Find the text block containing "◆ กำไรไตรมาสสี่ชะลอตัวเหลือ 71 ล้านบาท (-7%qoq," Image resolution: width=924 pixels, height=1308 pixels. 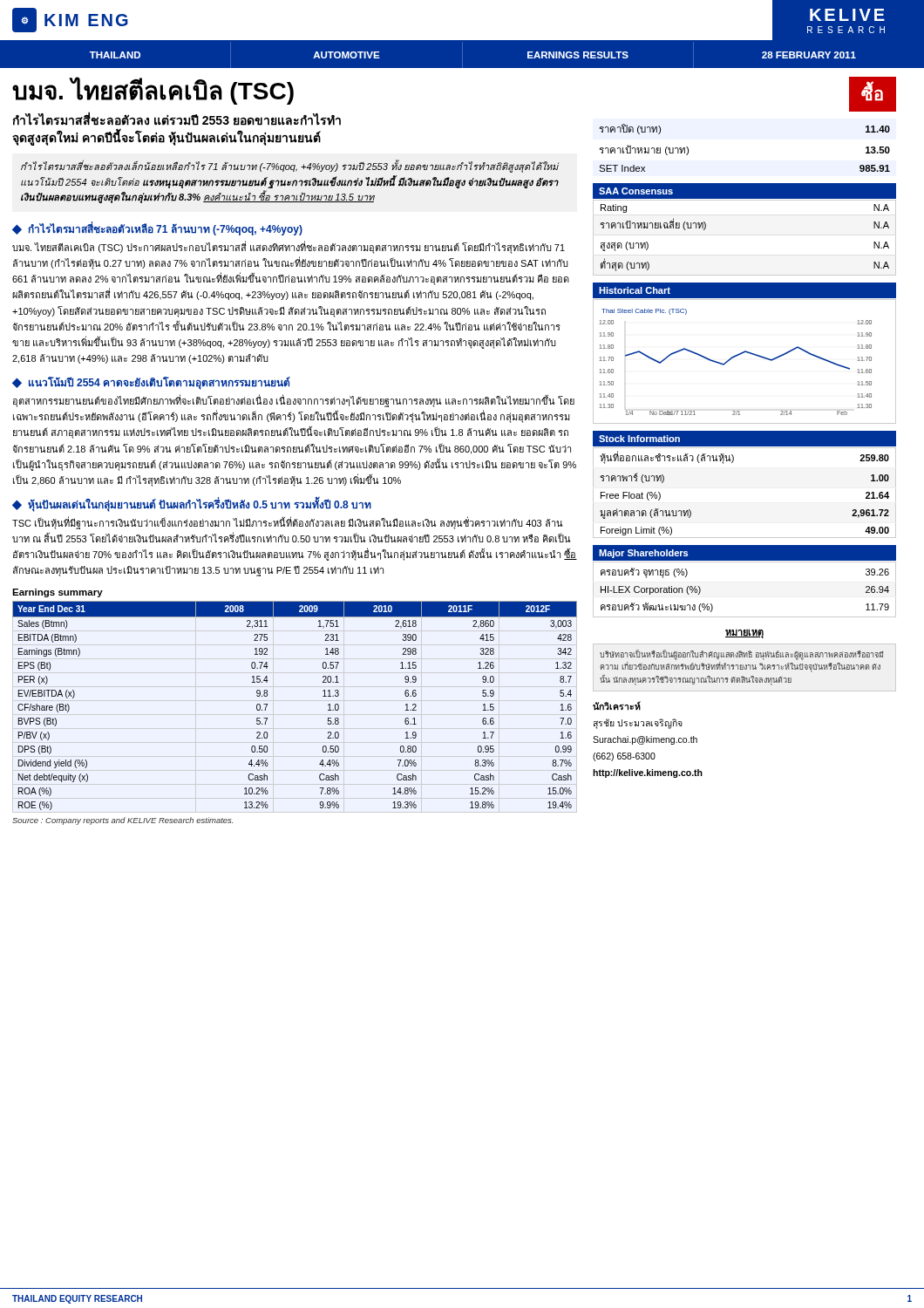(295, 293)
